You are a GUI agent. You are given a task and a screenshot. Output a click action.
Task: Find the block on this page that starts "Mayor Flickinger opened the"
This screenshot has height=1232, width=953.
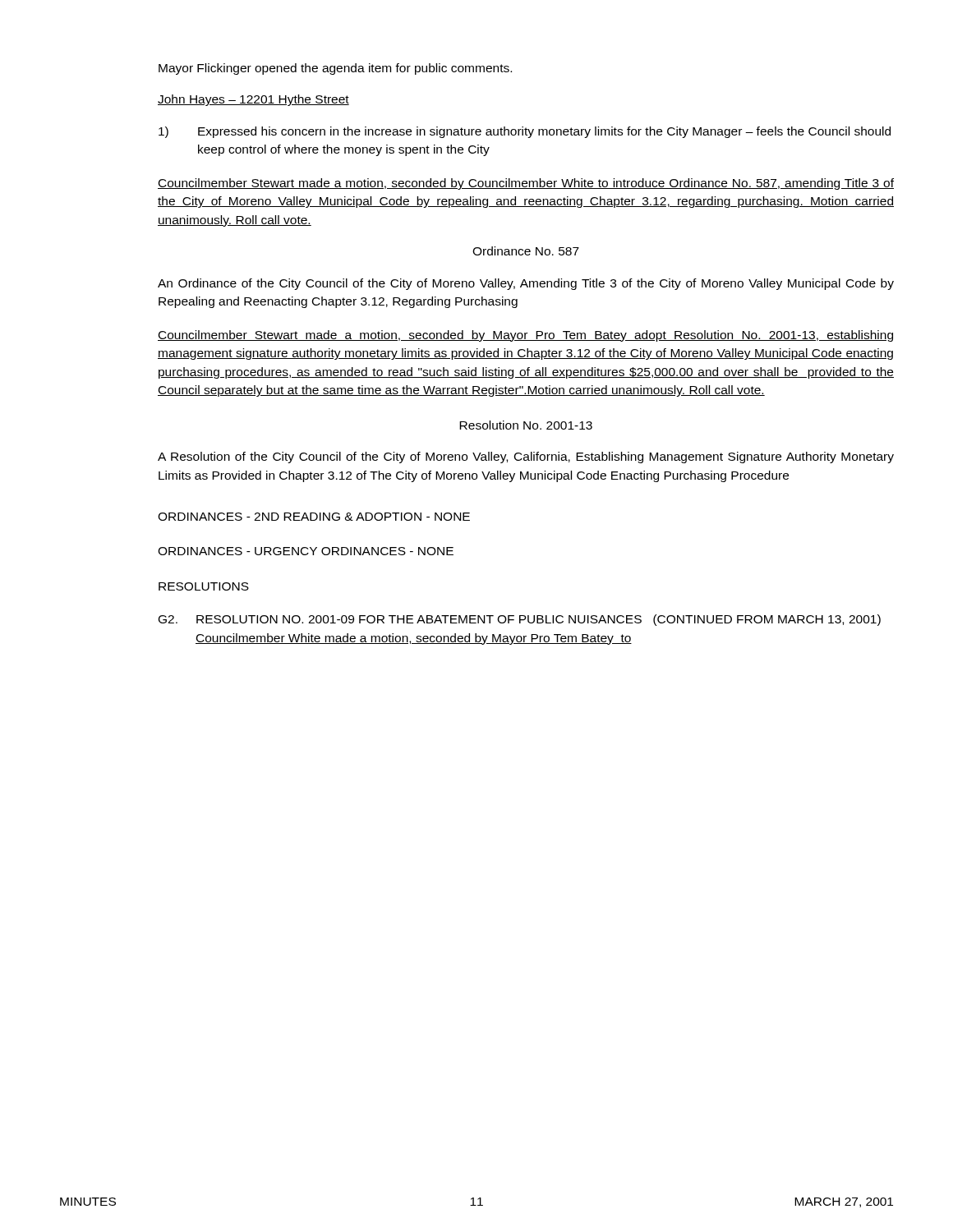pyautogui.click(x=335, y=68)
